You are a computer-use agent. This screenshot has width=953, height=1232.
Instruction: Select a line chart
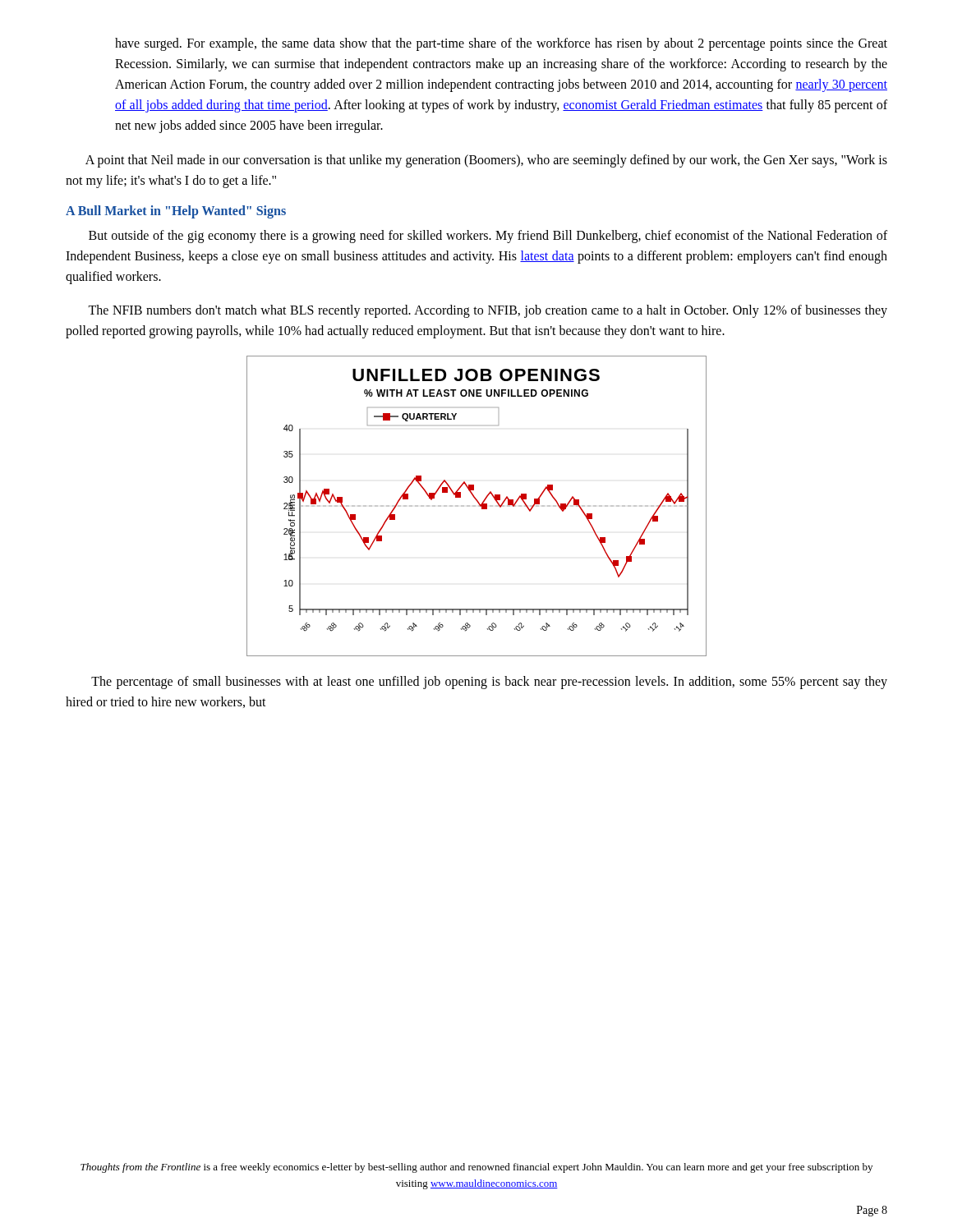pyautogui.click(x=476, y=506)
